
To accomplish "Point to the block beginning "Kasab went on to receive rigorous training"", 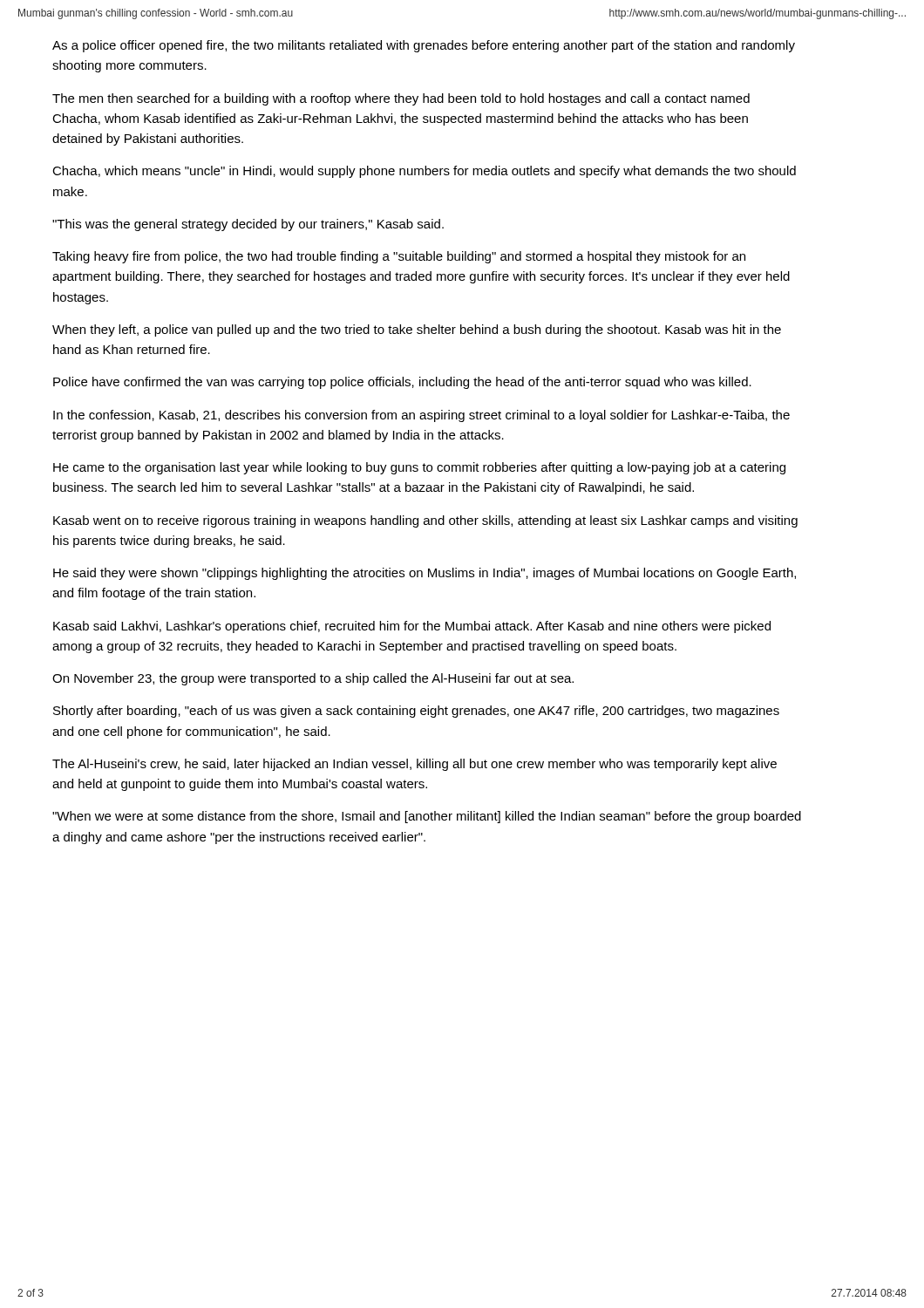I will [427, 530].
